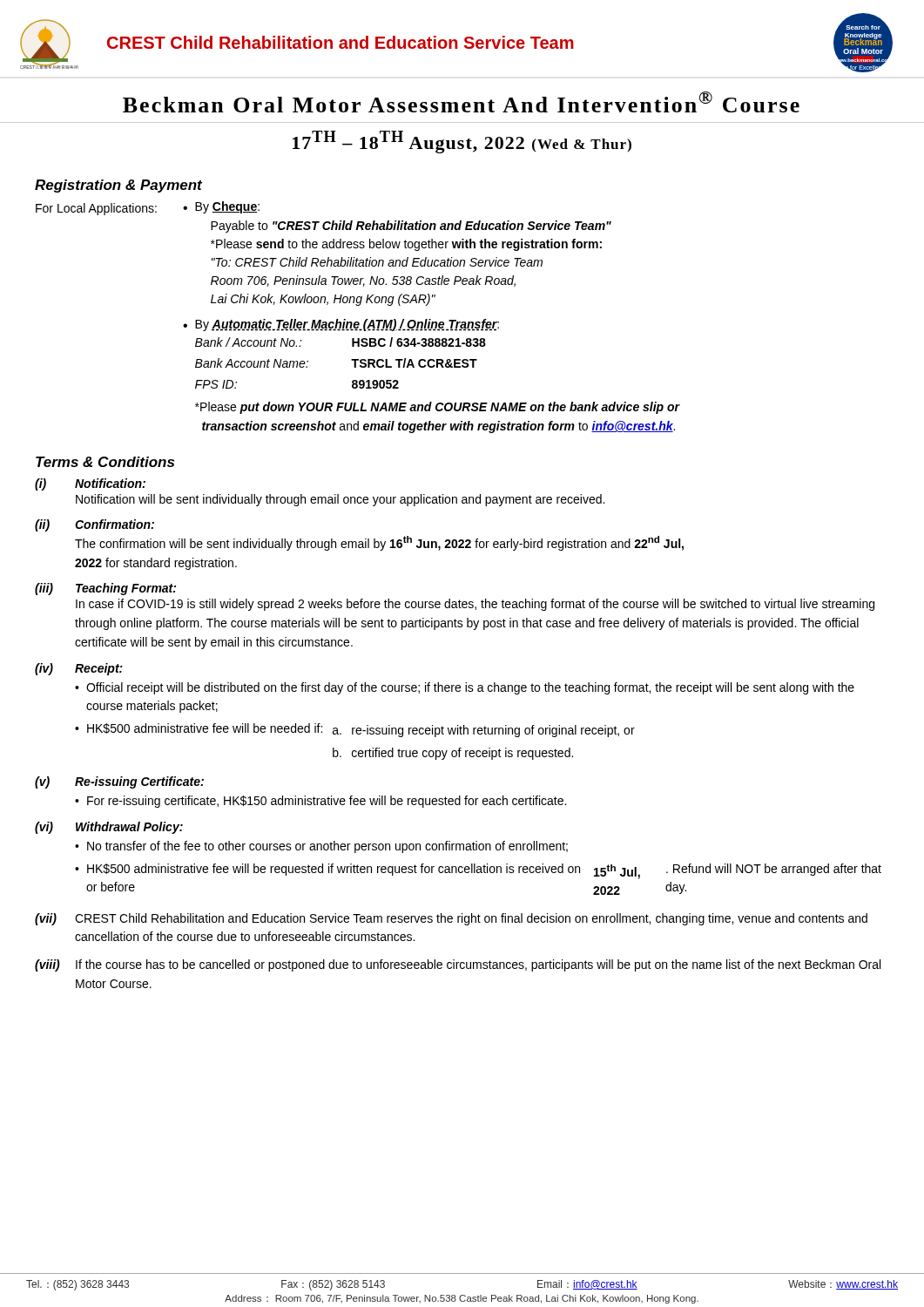Navigate to the element starting "(iii) Teaching Format: In"
This screenshot has width=924, height=1307.
click(x=462, y=617)
